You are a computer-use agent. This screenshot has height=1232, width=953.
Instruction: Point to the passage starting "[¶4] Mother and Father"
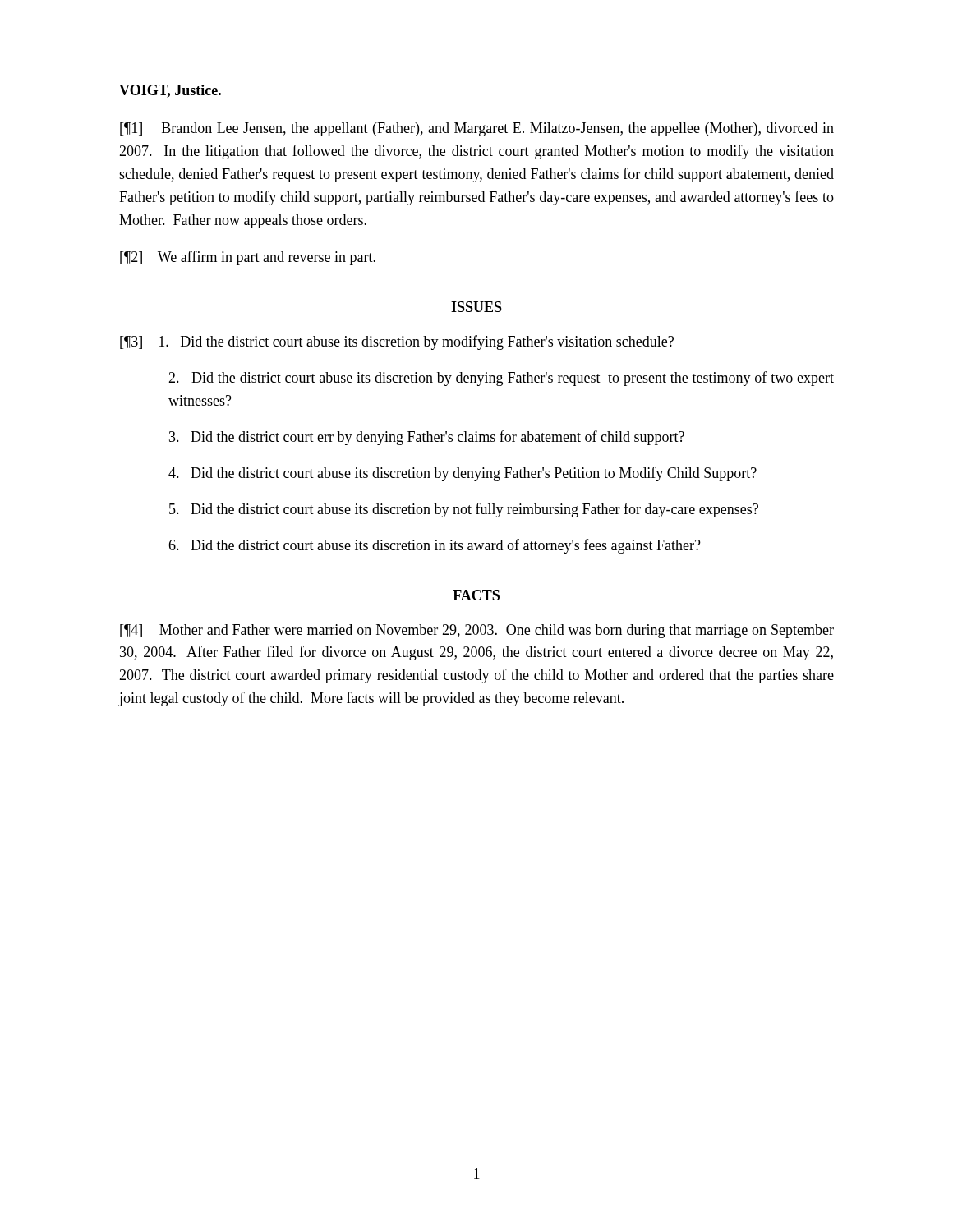[x=476, y=664]
